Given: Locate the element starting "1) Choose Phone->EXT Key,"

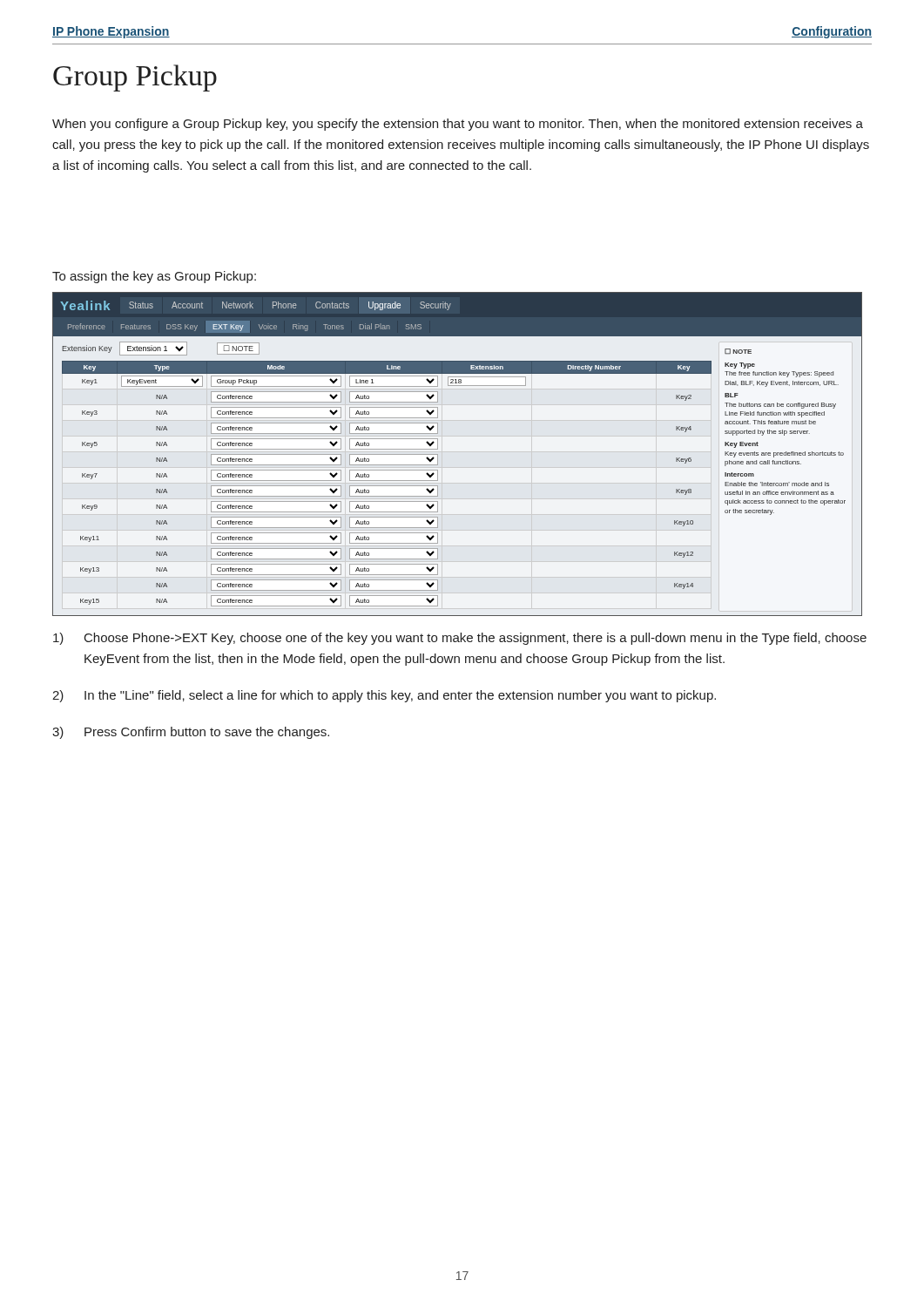Looking at the screenshot, I should pyautogui.click(x=462, y=648).
